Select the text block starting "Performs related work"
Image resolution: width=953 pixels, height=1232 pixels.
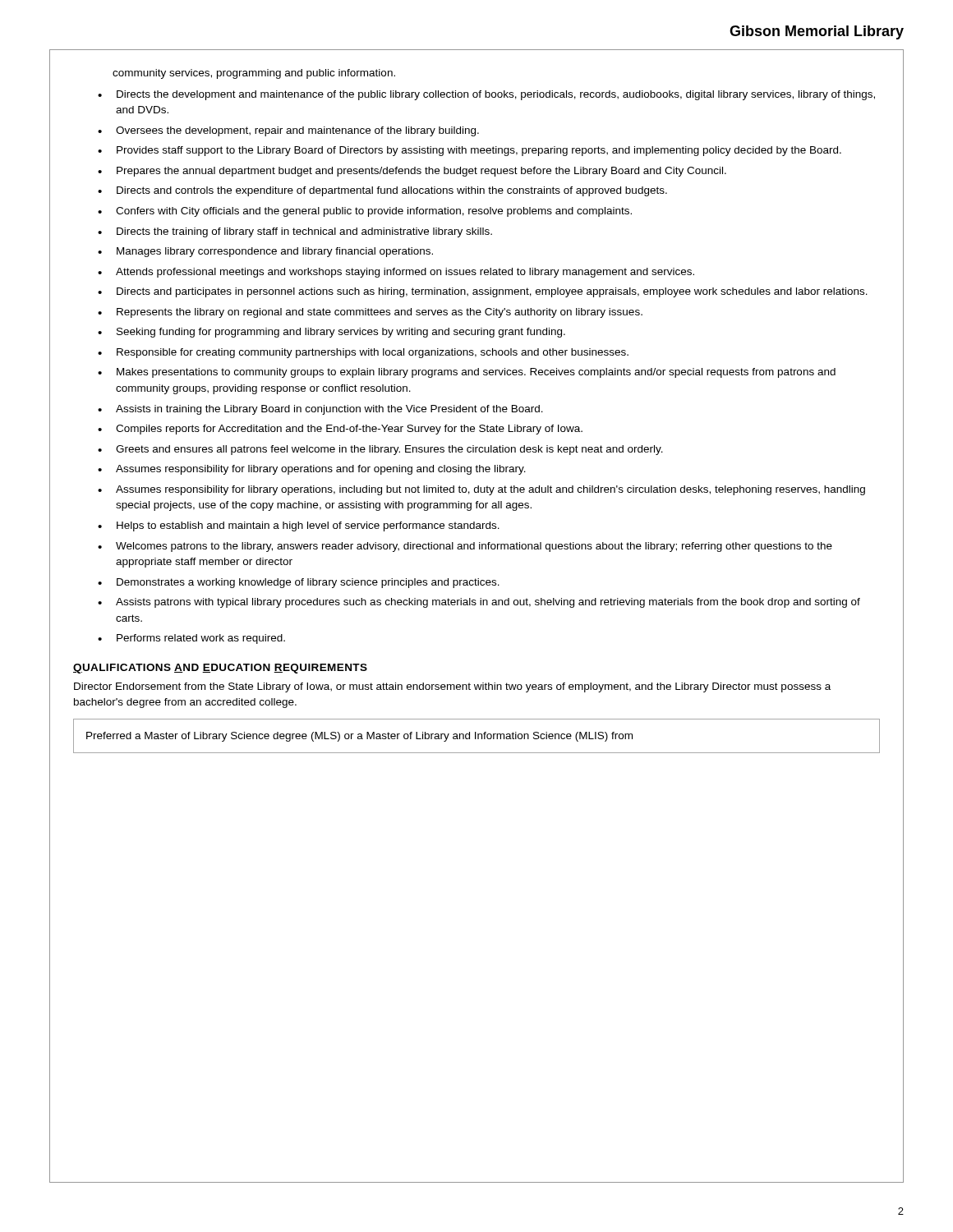(201, 638)
